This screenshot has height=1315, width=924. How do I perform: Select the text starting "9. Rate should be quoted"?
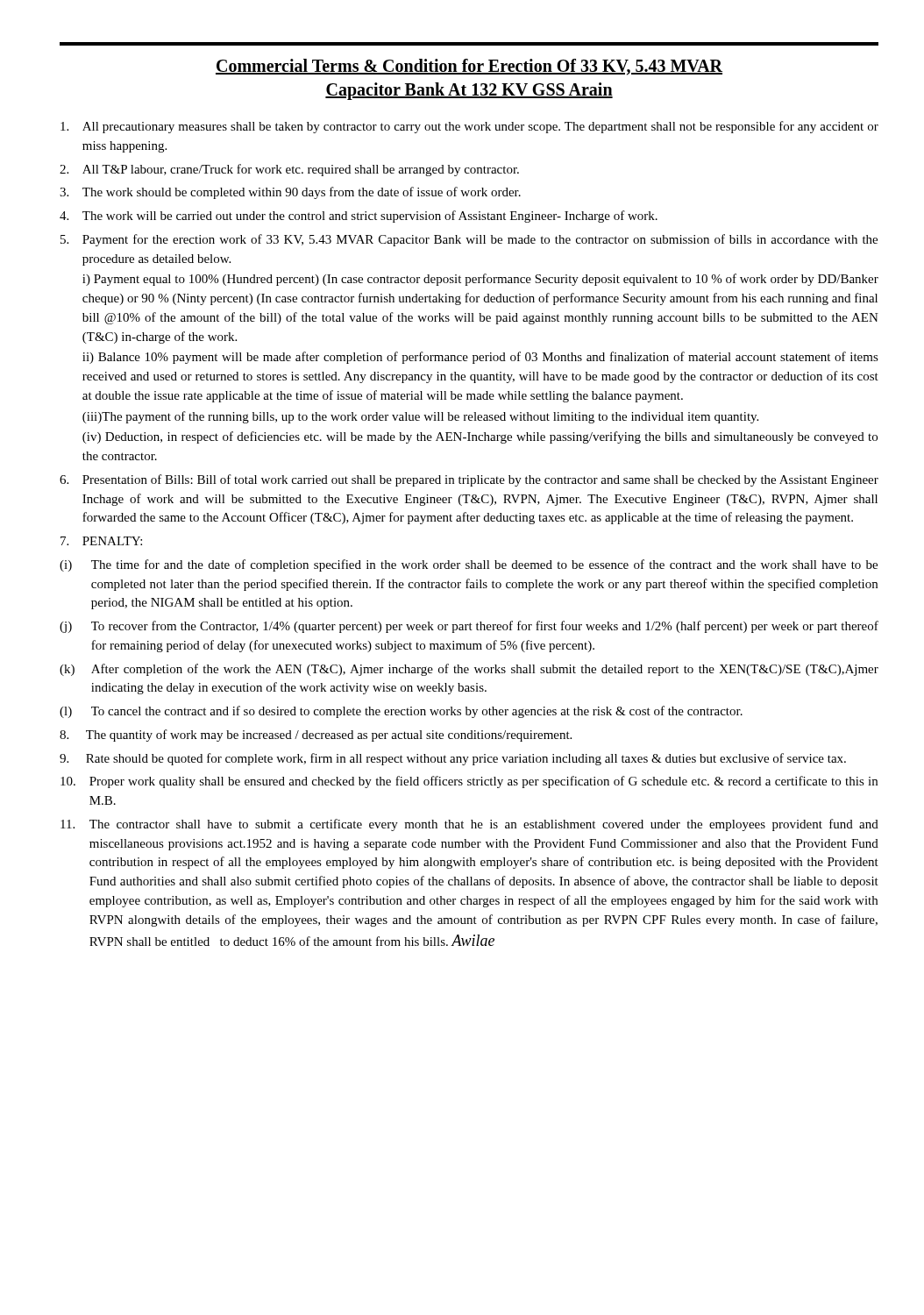pos(469,759)
